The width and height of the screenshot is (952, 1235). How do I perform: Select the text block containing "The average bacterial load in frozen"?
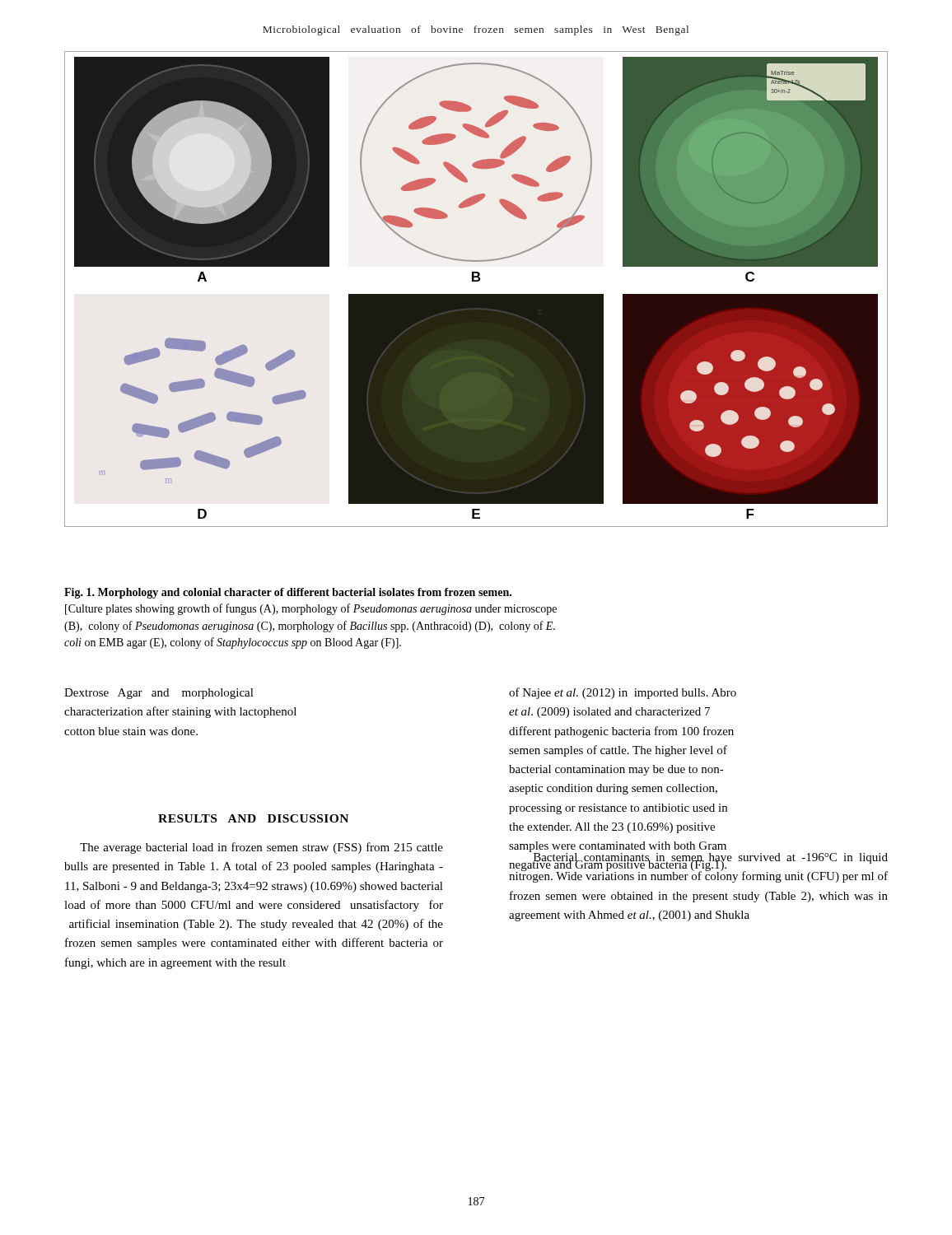(x=254, y=905)
